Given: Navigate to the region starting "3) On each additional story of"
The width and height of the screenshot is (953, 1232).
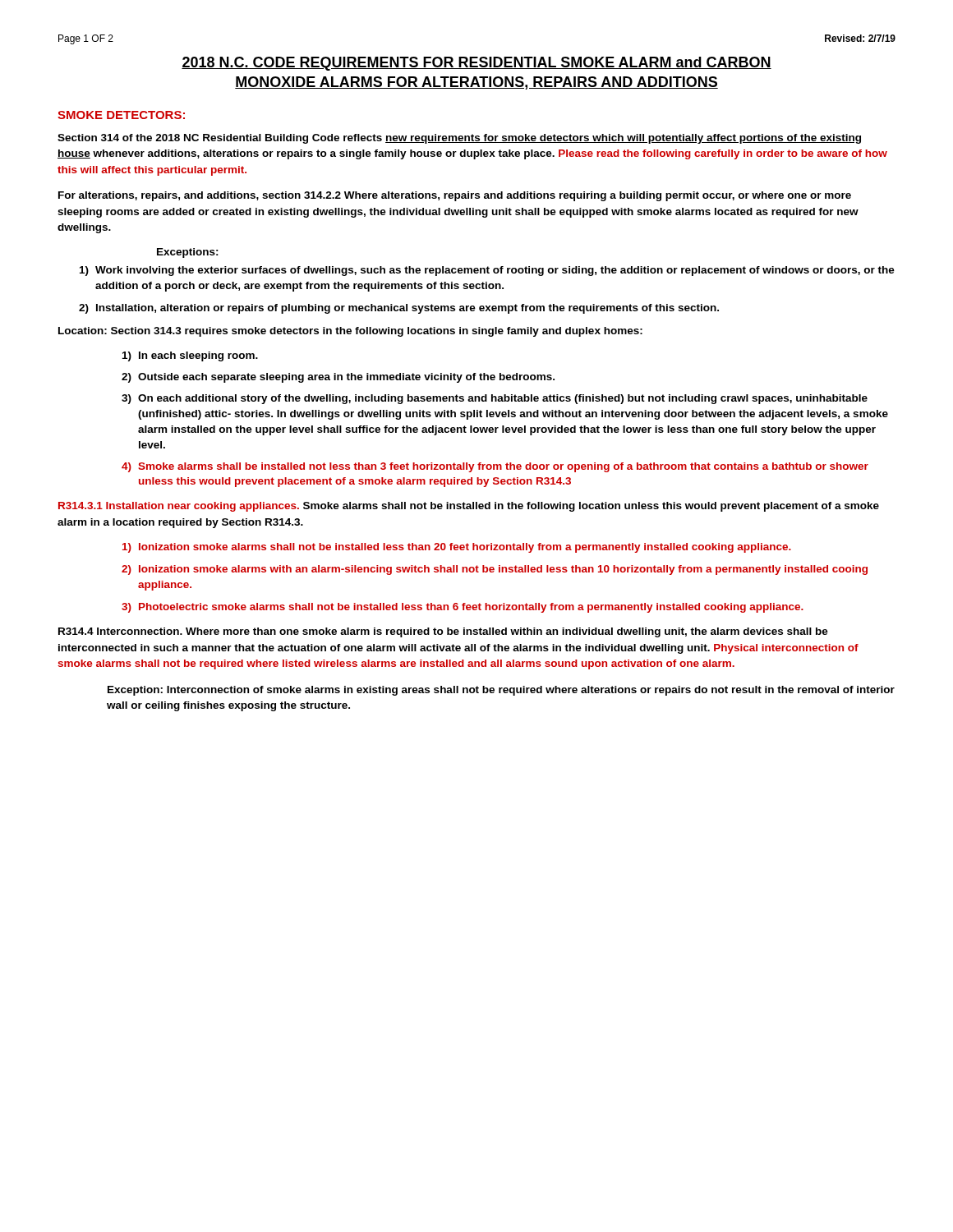Looking at the screenshot, I should tap(501, 422).
